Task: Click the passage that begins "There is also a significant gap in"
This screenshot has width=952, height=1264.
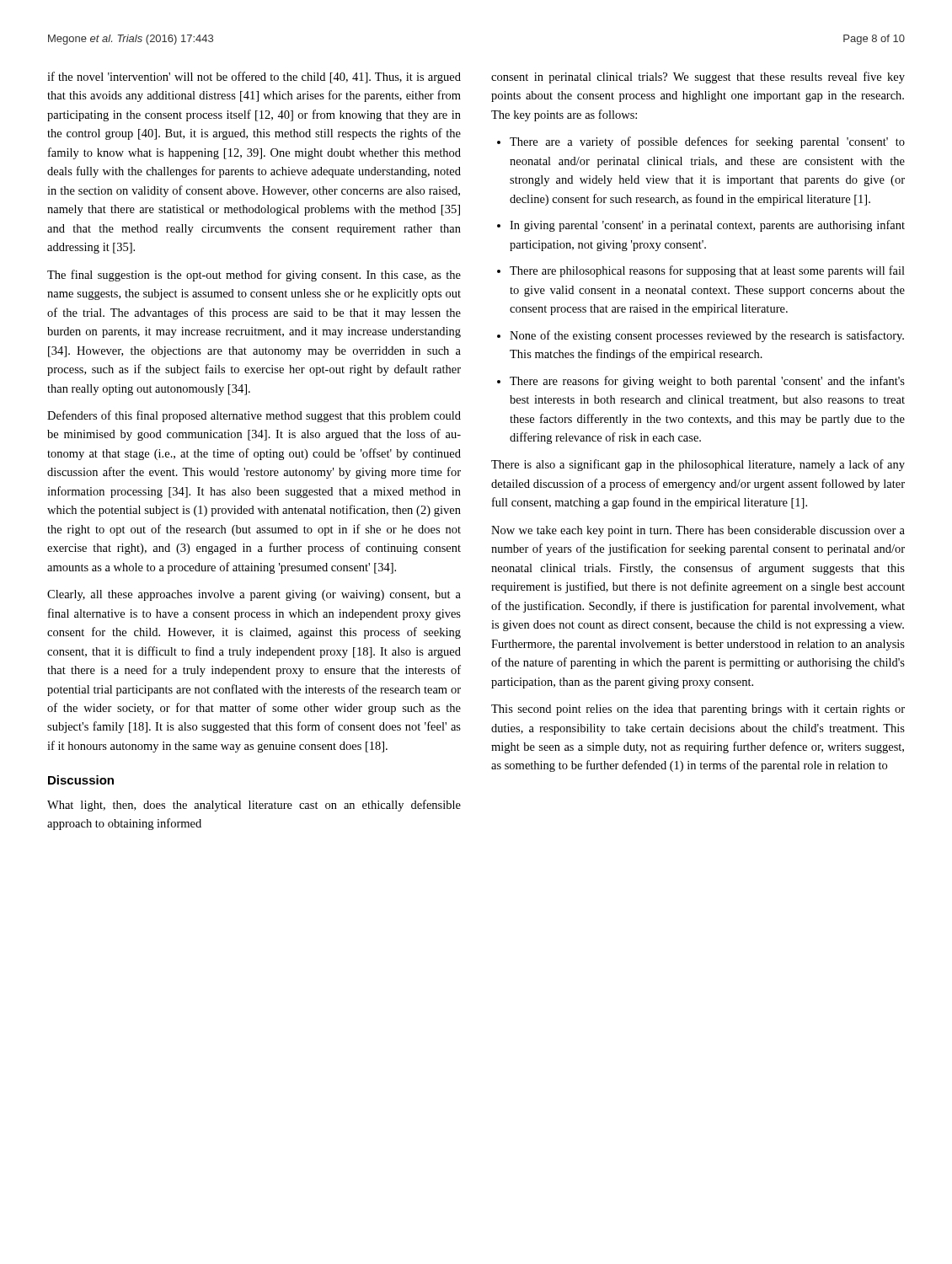Action: click(698, 484)
